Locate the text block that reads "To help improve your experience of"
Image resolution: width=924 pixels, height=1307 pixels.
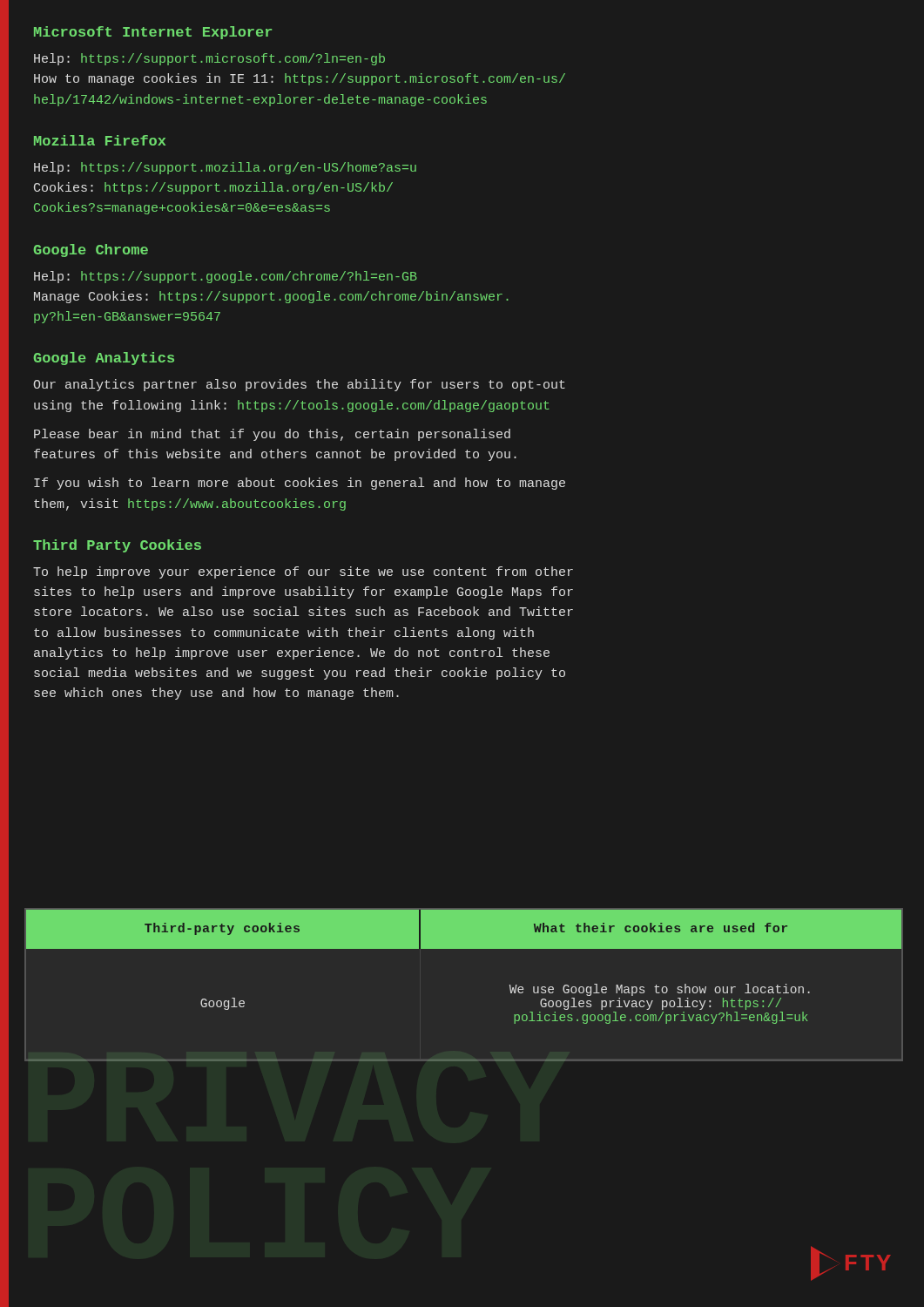[x=460, y=634]
